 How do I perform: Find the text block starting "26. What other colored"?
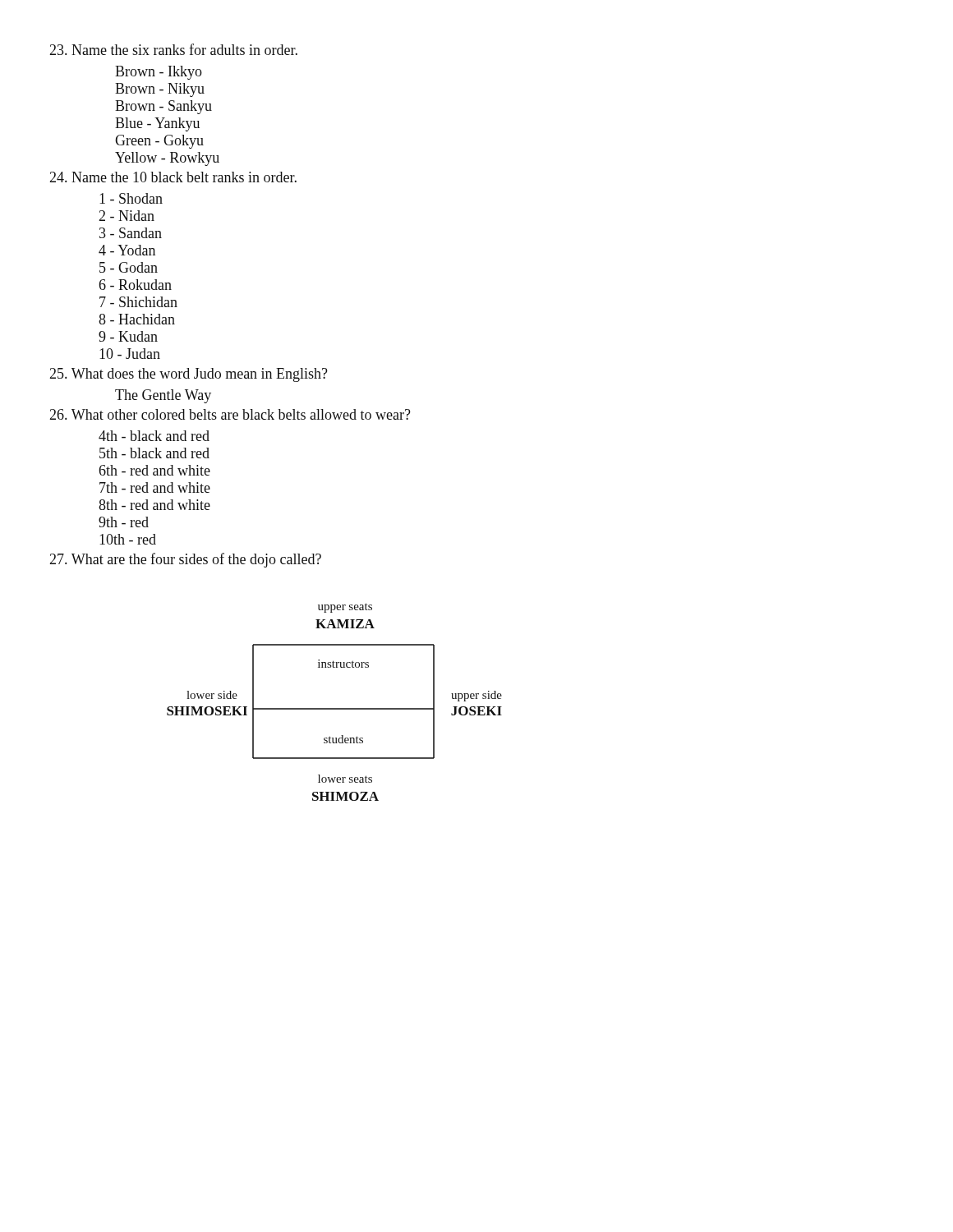[x=230, y=415]
